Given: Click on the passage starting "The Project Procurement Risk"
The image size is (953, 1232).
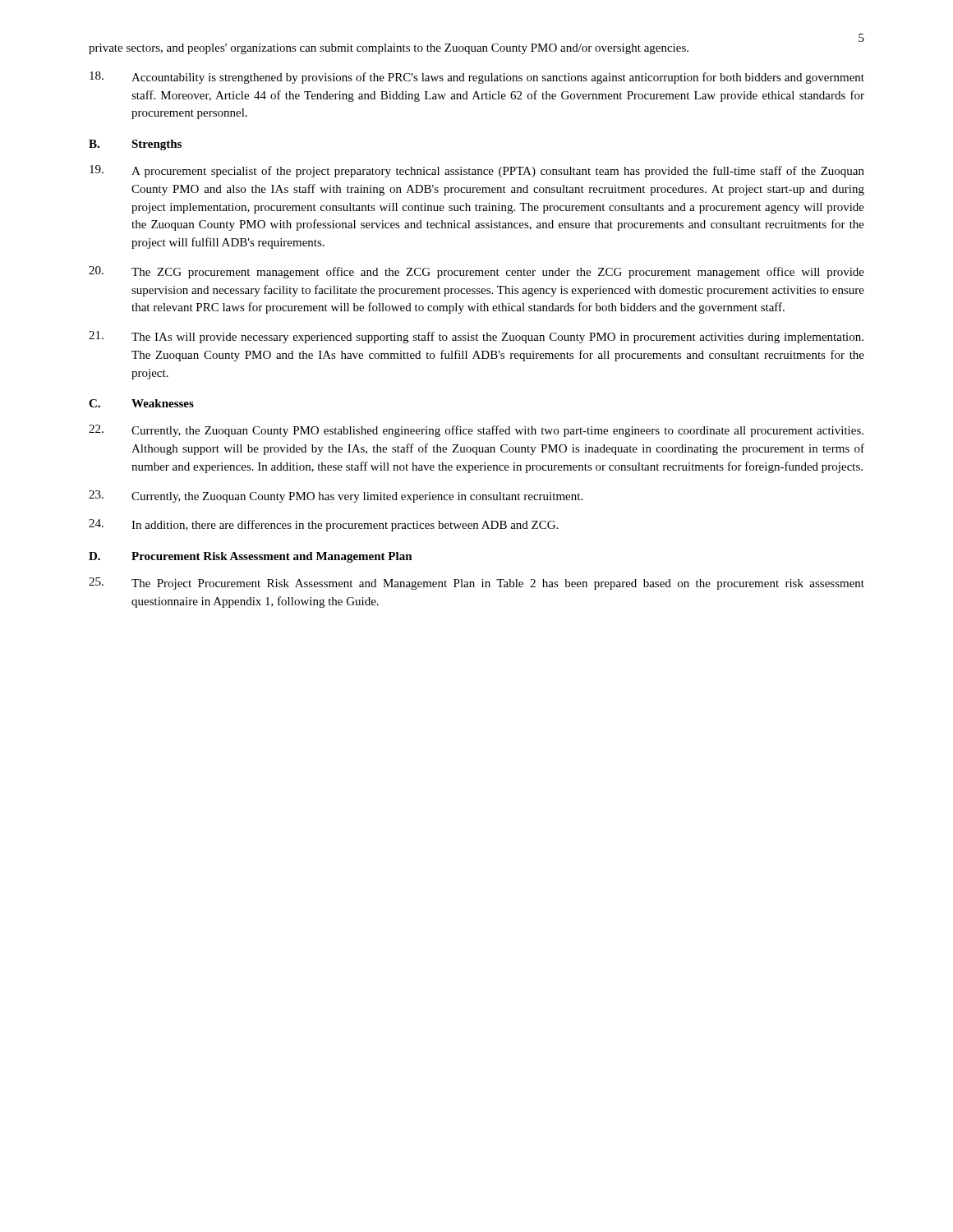Looking at the screenshot, I should coord(476,593).
